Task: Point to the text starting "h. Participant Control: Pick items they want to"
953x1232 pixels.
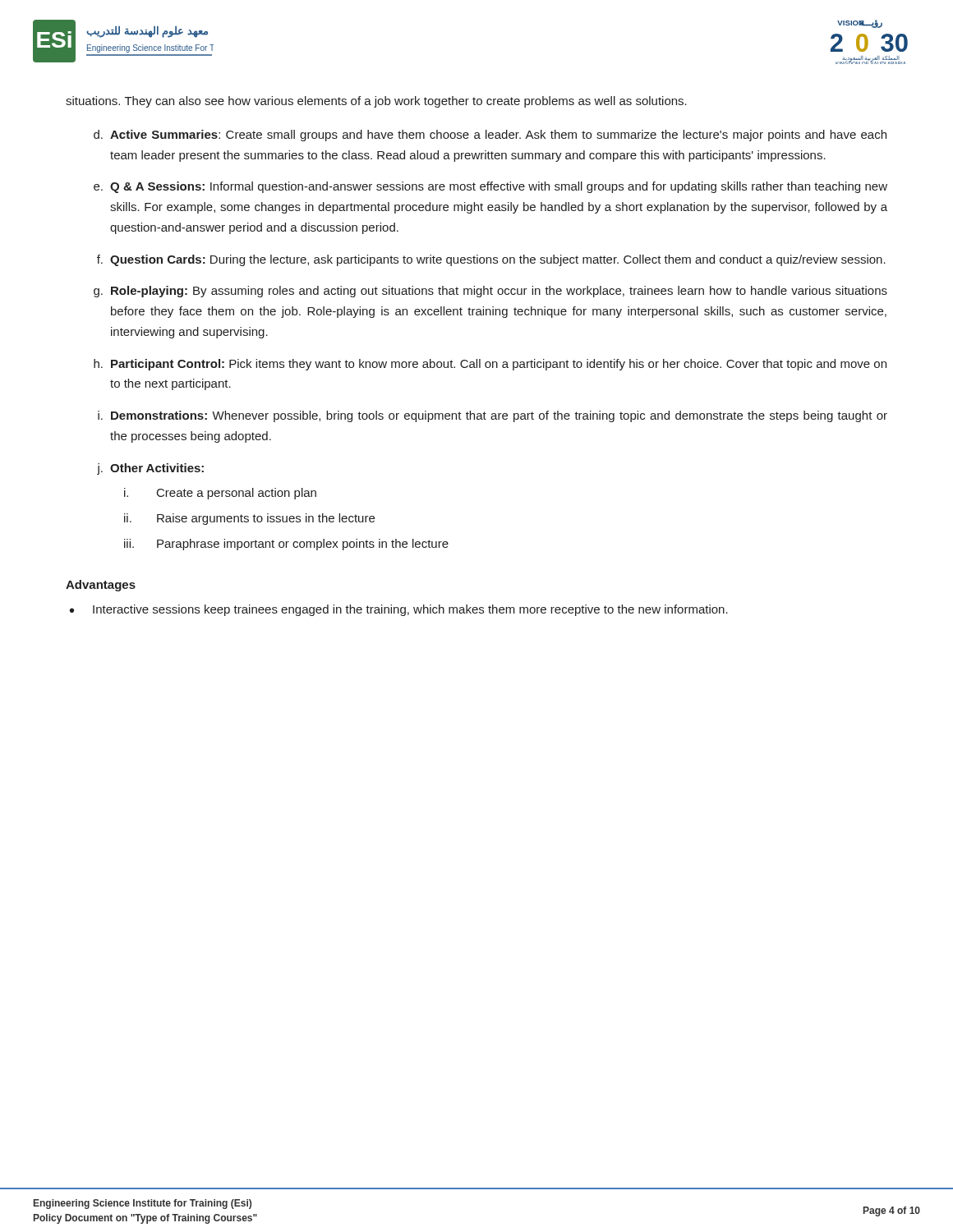Action: click(x=476, y=374)
